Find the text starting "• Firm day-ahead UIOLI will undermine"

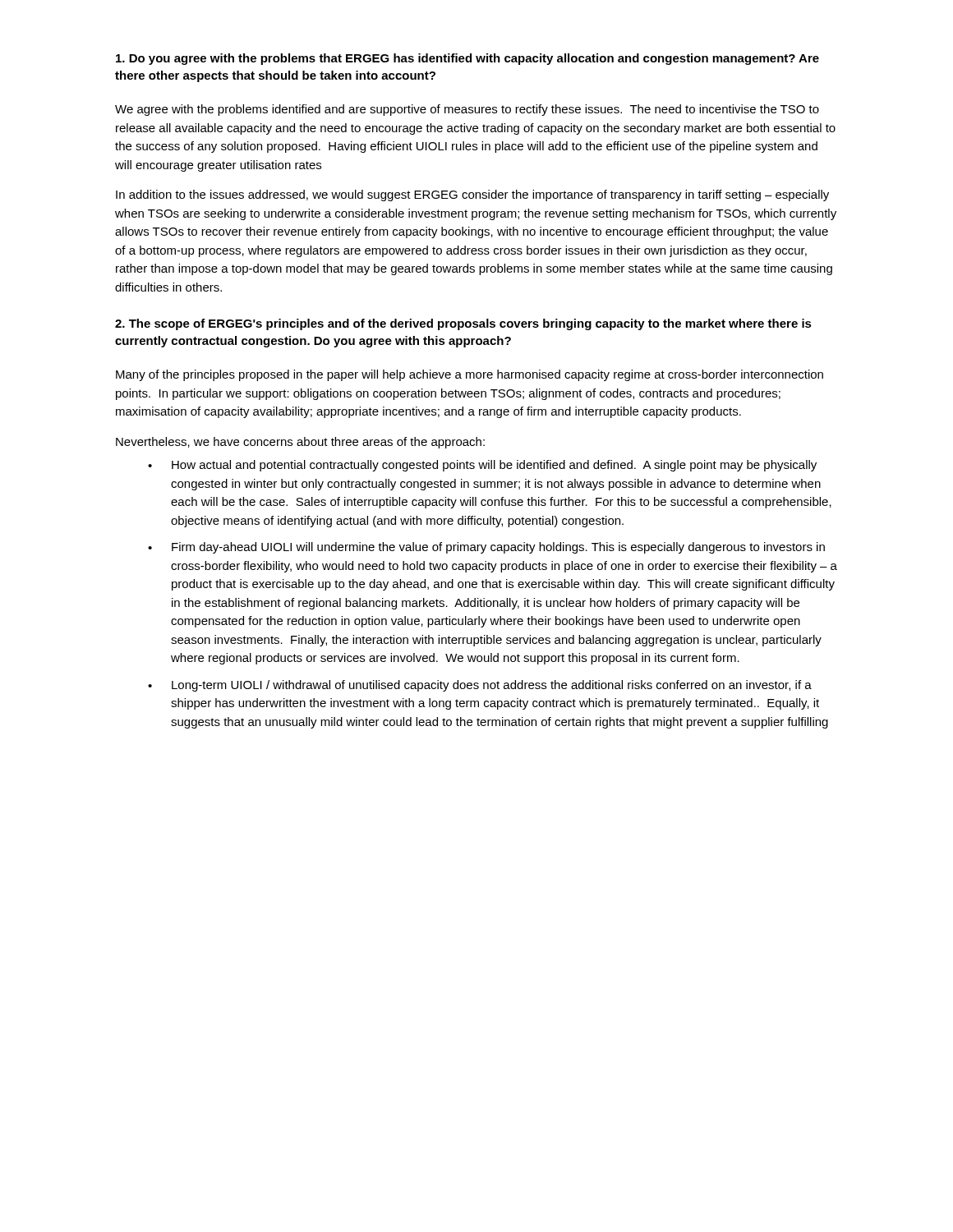coord(493,603)
